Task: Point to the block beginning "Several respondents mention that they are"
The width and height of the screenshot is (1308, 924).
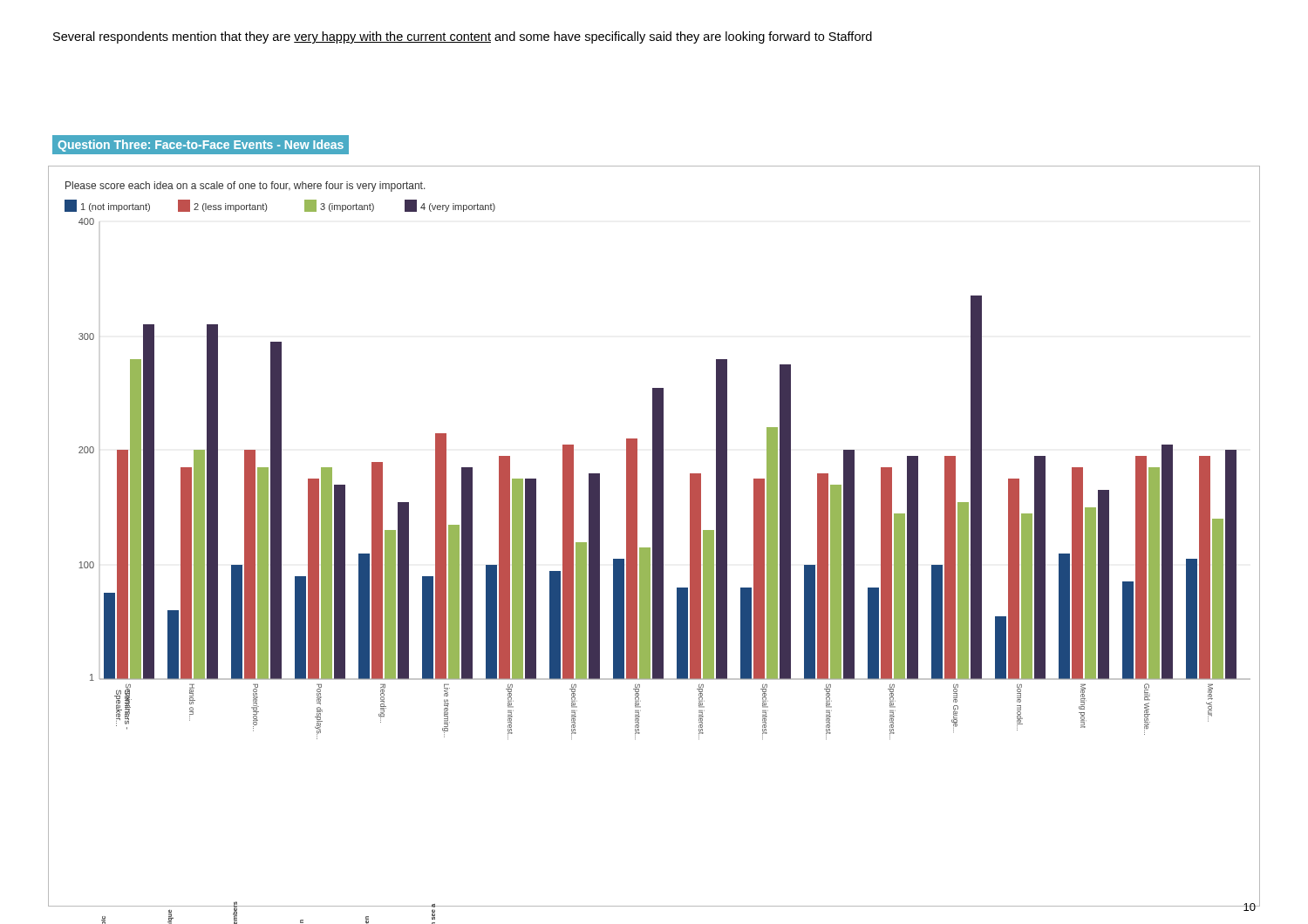Action: pos(462,37)
